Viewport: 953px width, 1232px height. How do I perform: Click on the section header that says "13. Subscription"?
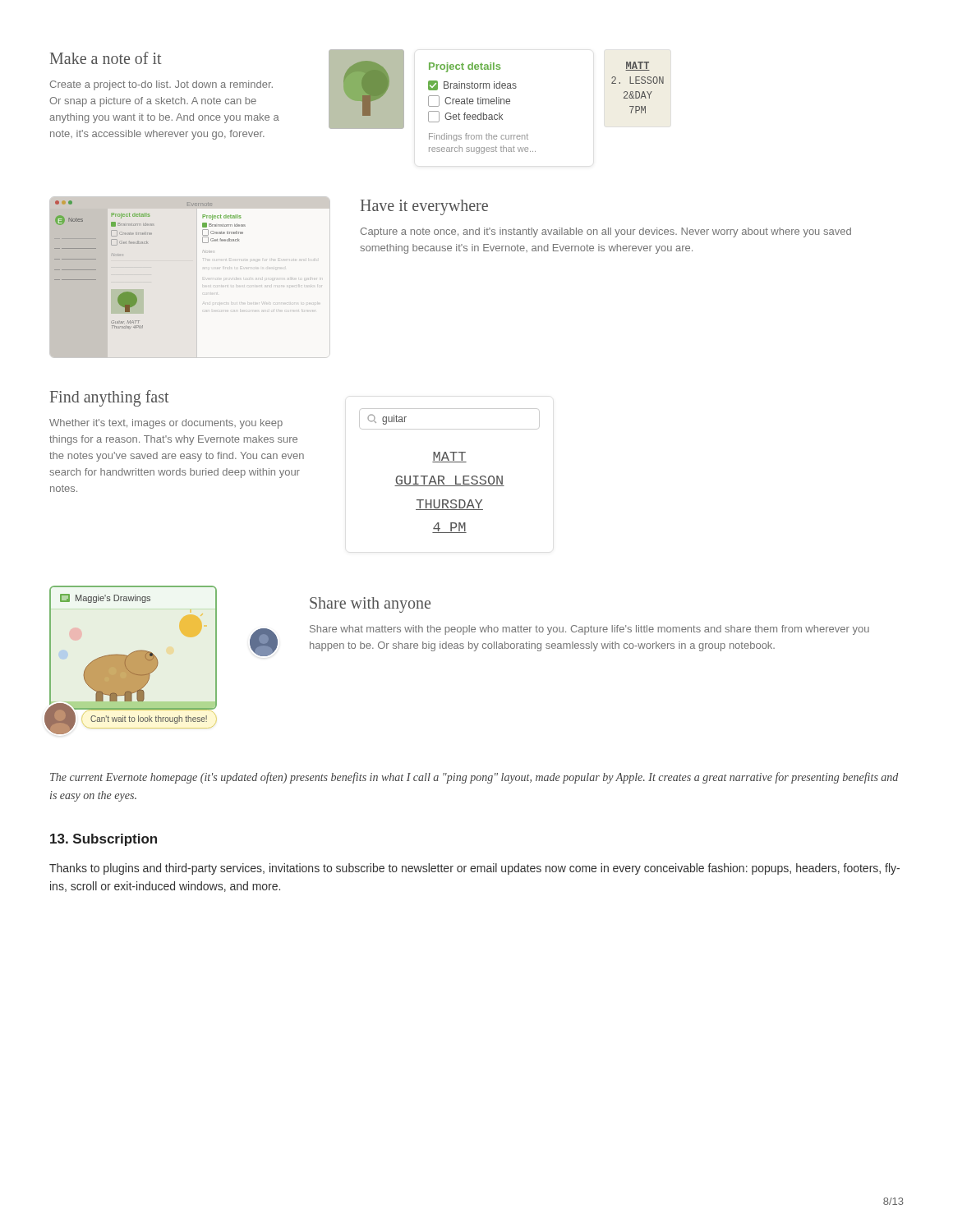pyautogui.click(x=104, y=839)
